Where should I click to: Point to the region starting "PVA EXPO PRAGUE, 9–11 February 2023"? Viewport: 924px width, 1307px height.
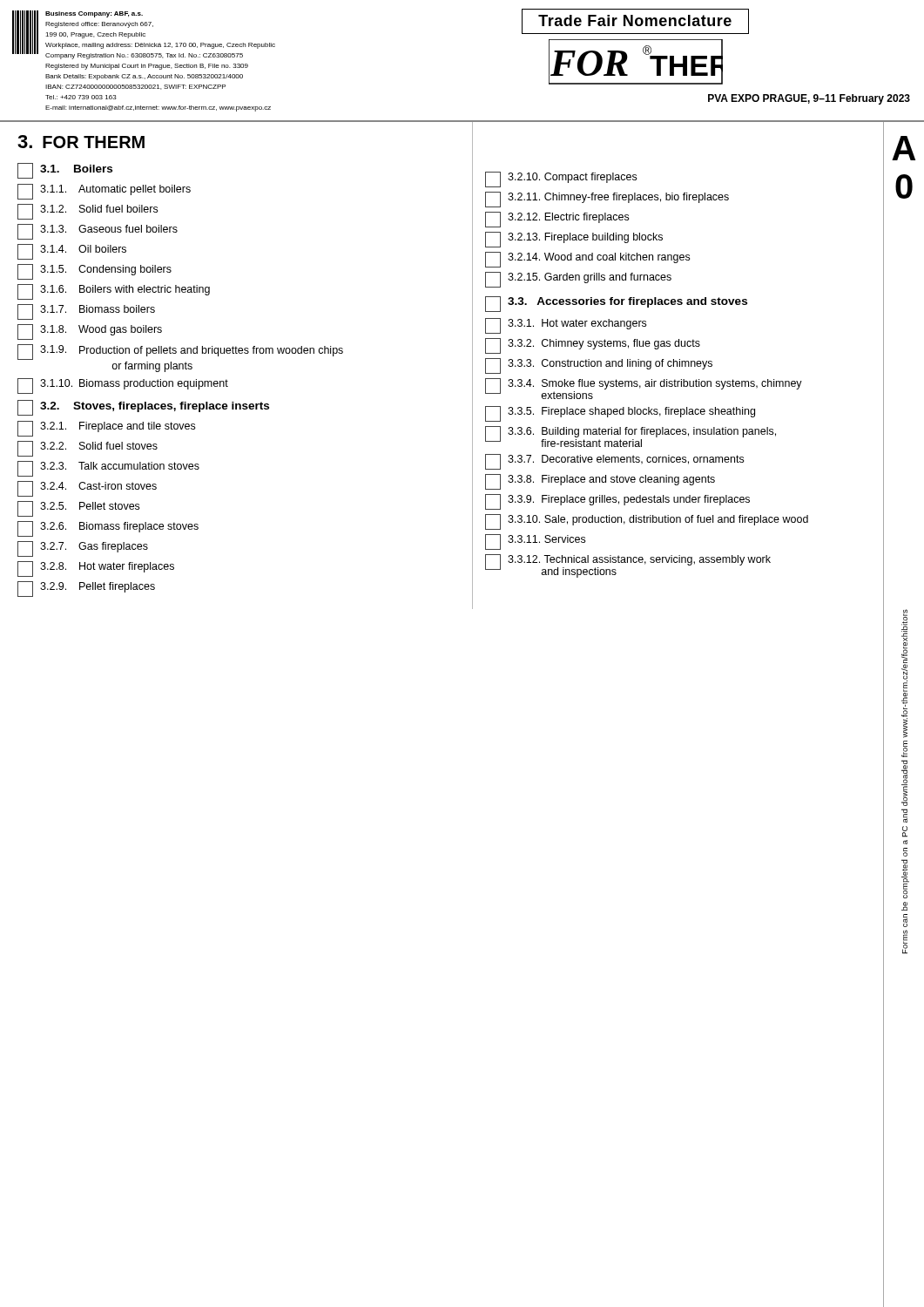click(809, 98)
